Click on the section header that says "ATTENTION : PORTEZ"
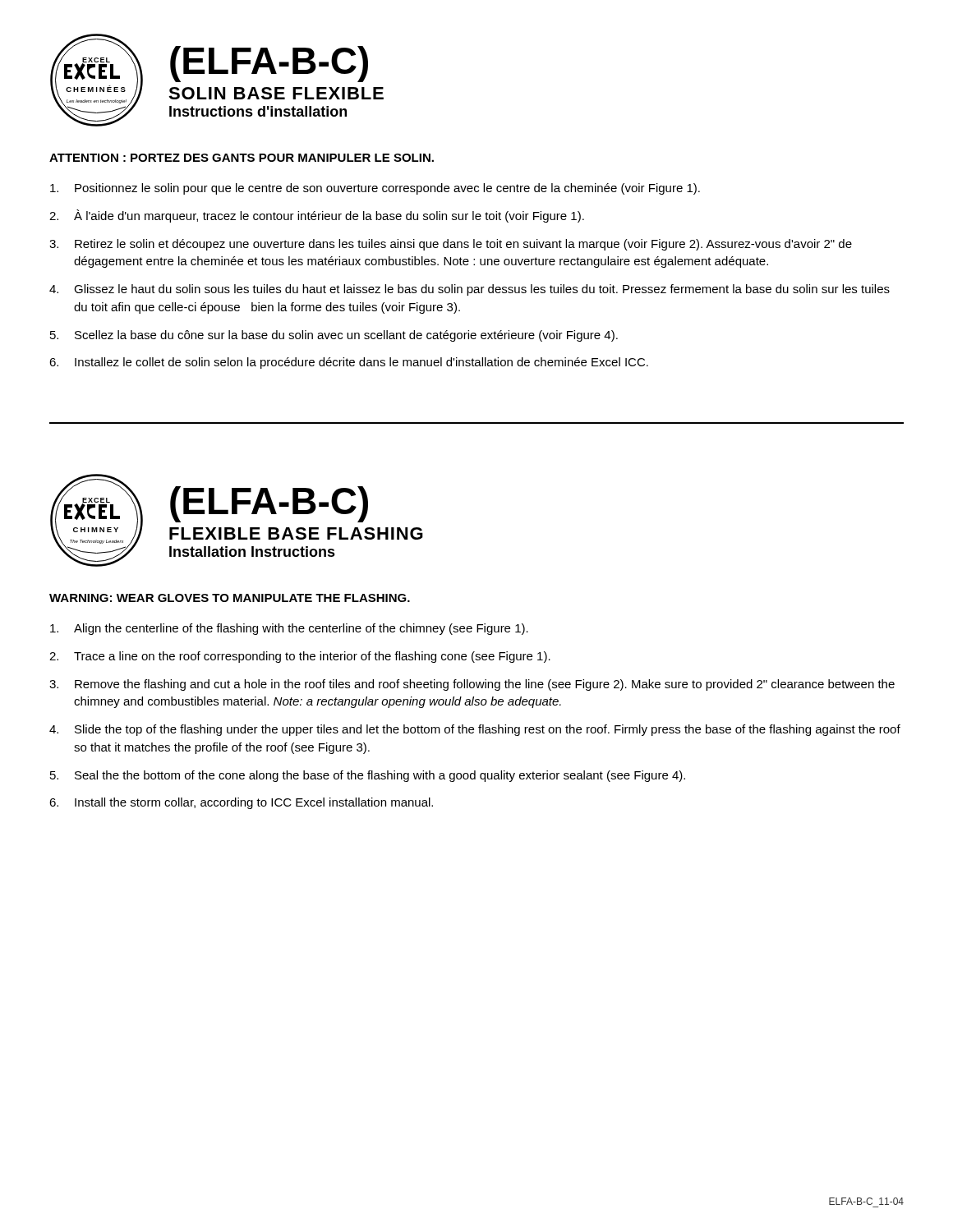 coord(242,157)
